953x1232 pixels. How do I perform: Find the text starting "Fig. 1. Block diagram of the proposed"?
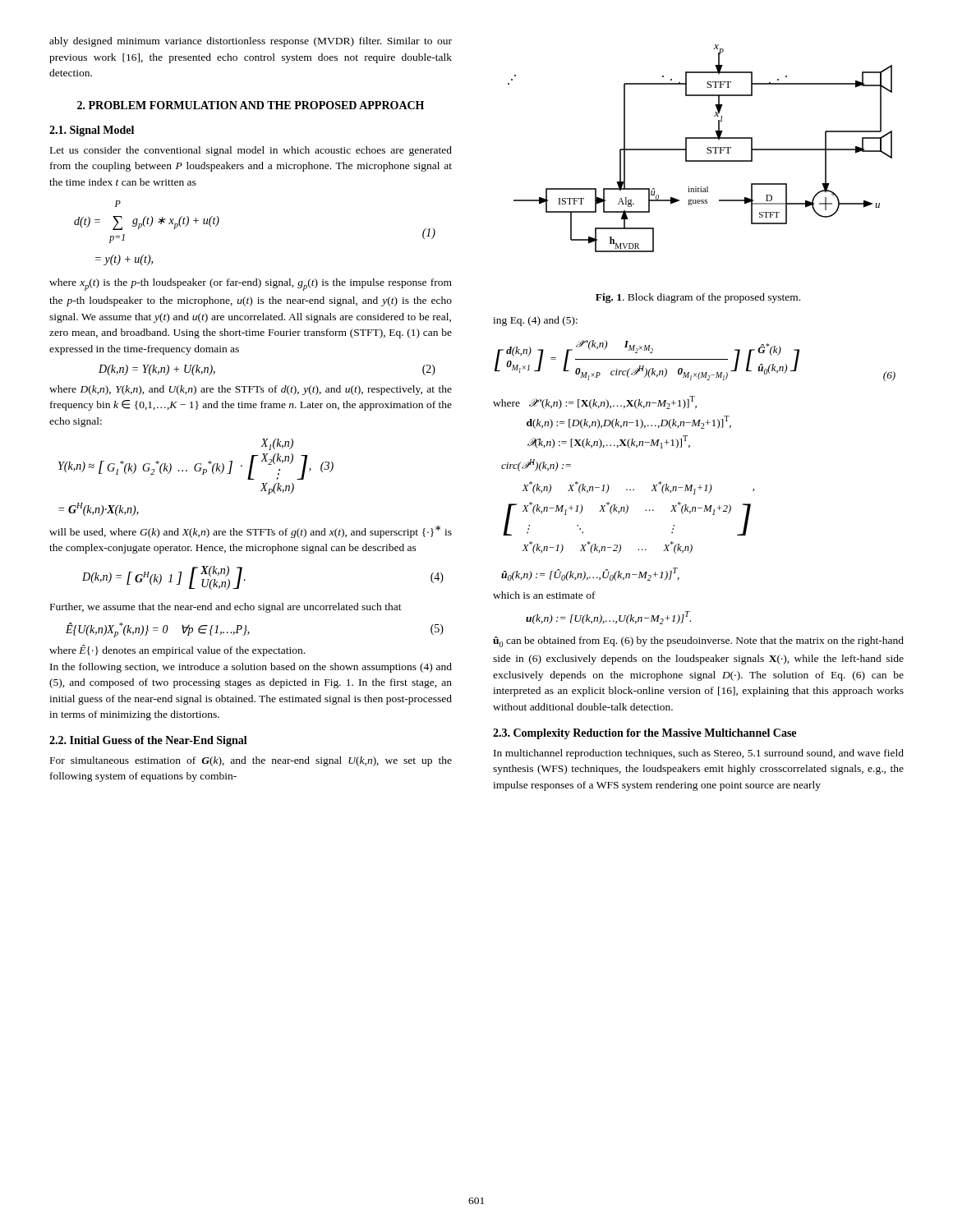(698, 297)
